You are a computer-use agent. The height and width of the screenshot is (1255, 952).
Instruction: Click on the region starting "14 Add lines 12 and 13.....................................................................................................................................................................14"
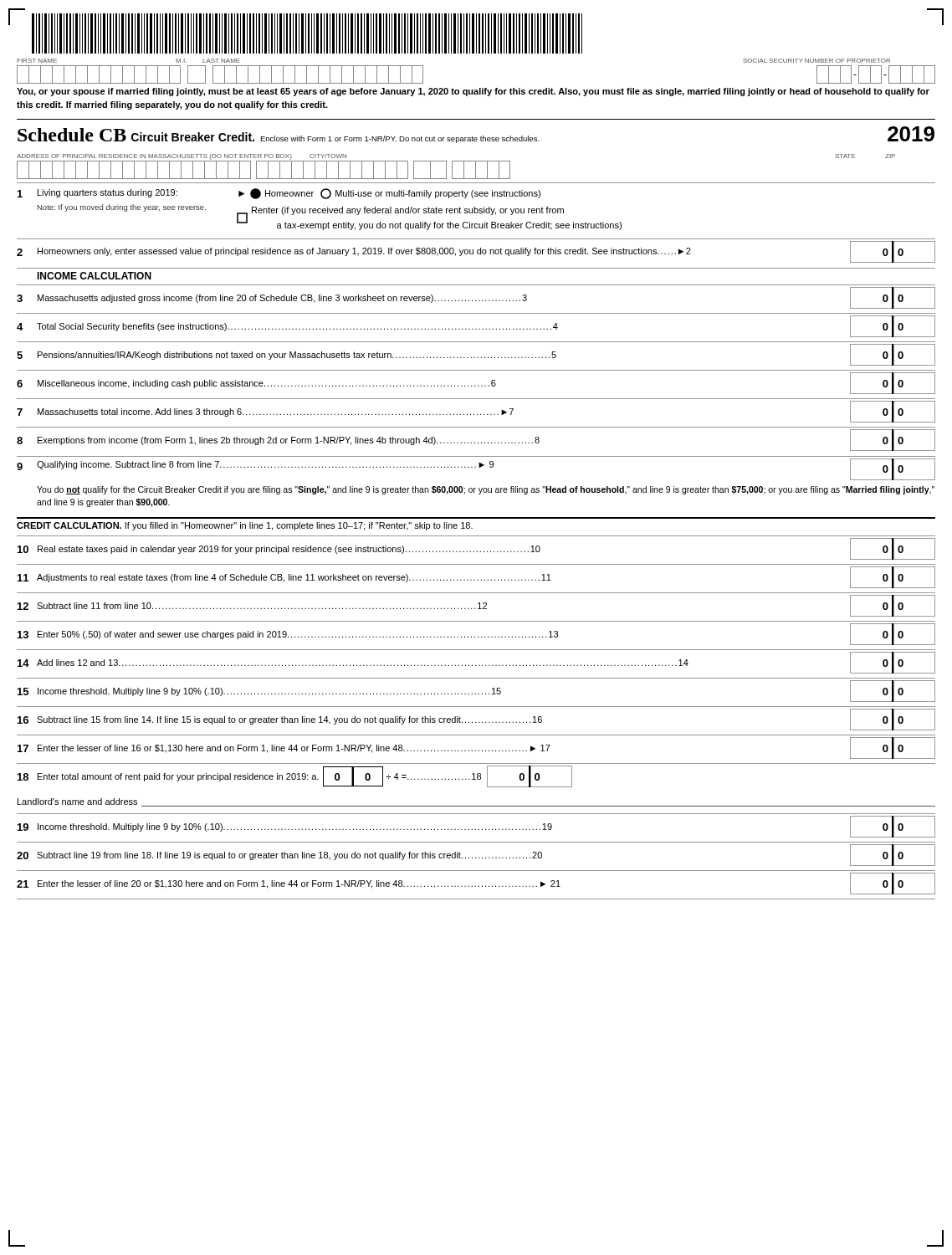(x=476, y=663)
